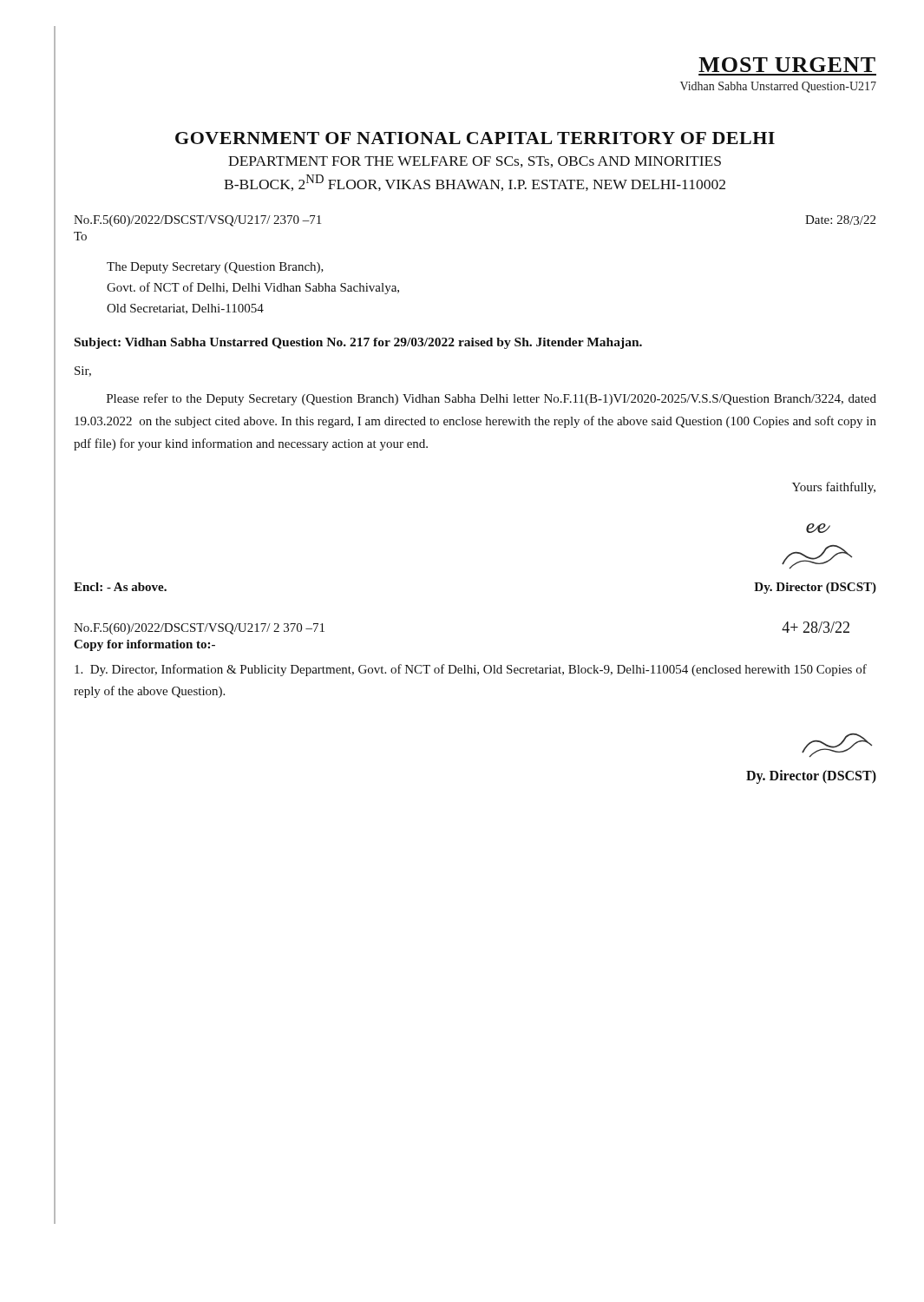
Task: Click on the passage starting "Encl: - As"
Action: (x=120, y=587)
